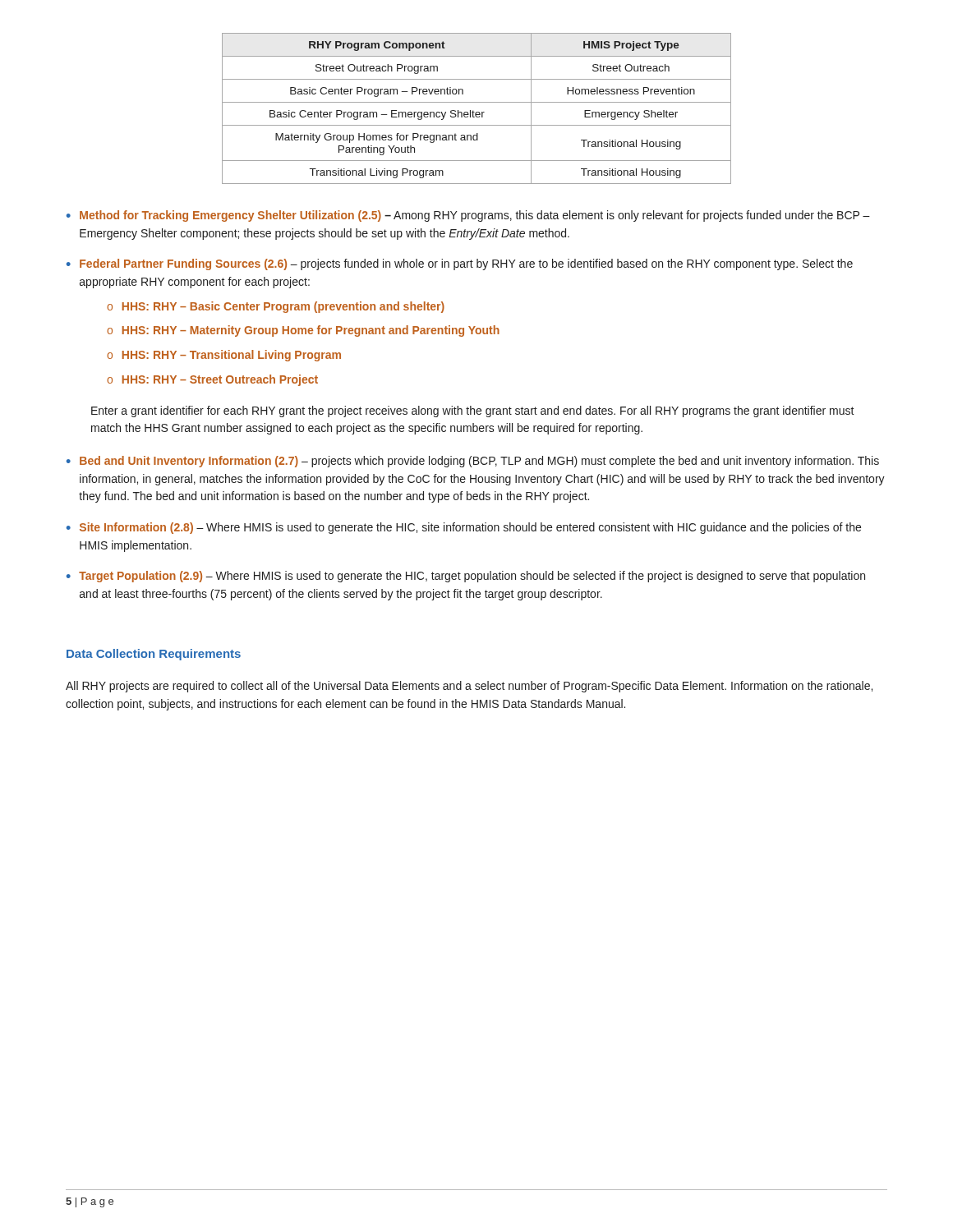953x1232 pixels.
Task: Find the region starting "• Site Information (2.8) – Where"
Action: (x=476, y=537)
